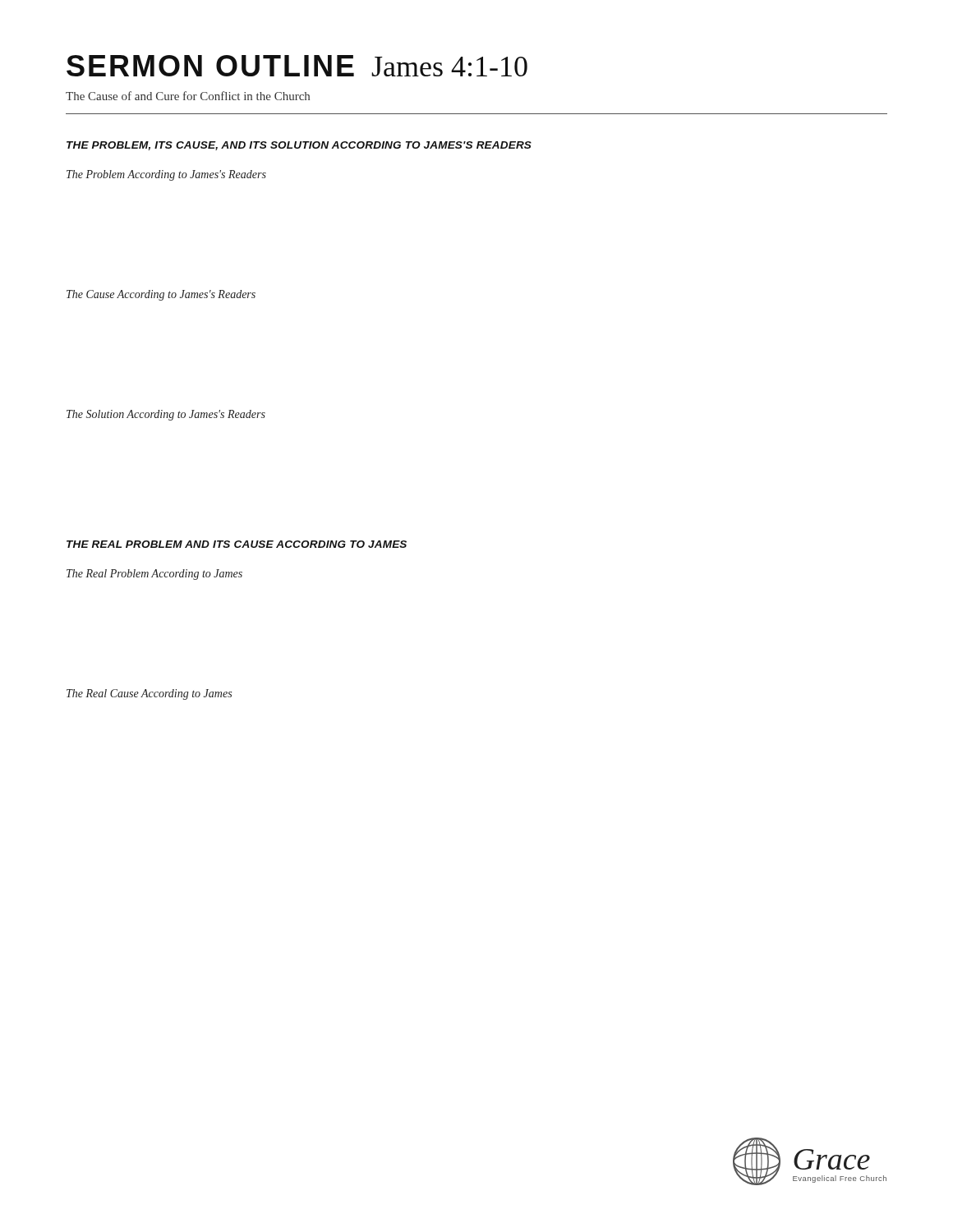
Task: Where does it say "The Problem According to James's Readers"?
Action: (166, 175)
